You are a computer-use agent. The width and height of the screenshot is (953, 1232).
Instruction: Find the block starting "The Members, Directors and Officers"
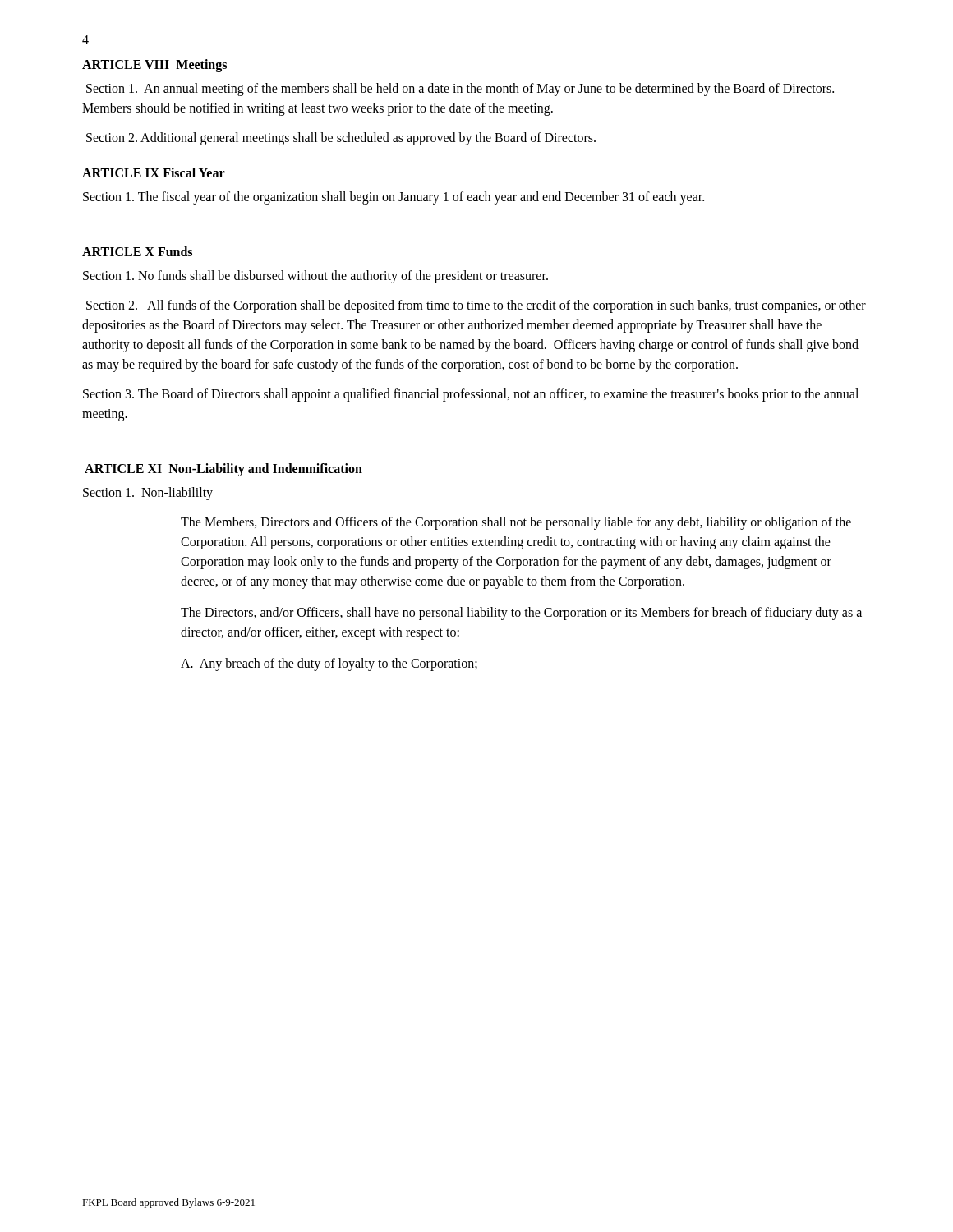pyautogui.click(x=516, y=552)
